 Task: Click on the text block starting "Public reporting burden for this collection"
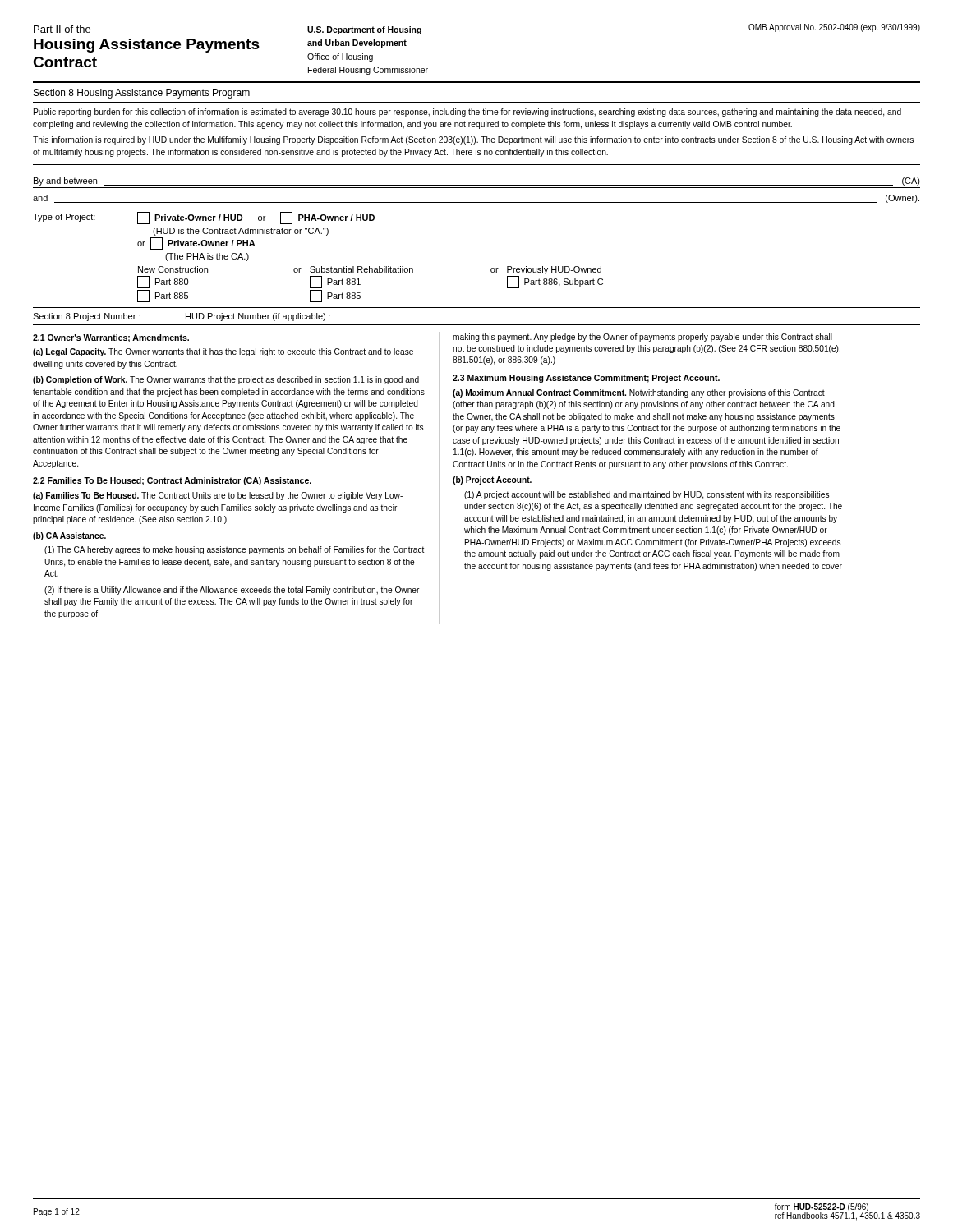(x=467, y=118)
